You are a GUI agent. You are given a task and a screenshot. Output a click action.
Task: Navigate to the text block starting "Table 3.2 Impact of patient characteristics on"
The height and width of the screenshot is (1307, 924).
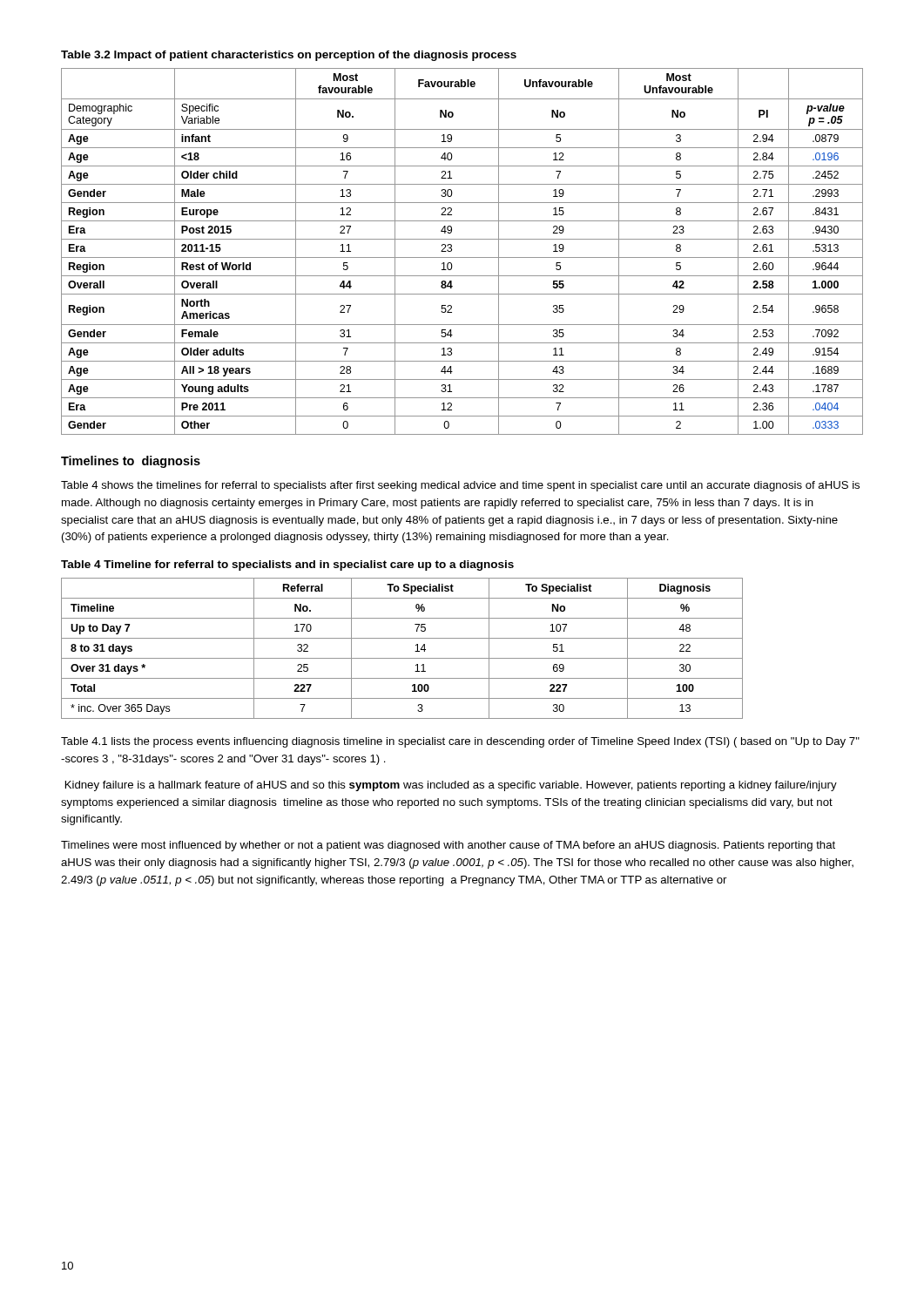click(x=289, y=55)
